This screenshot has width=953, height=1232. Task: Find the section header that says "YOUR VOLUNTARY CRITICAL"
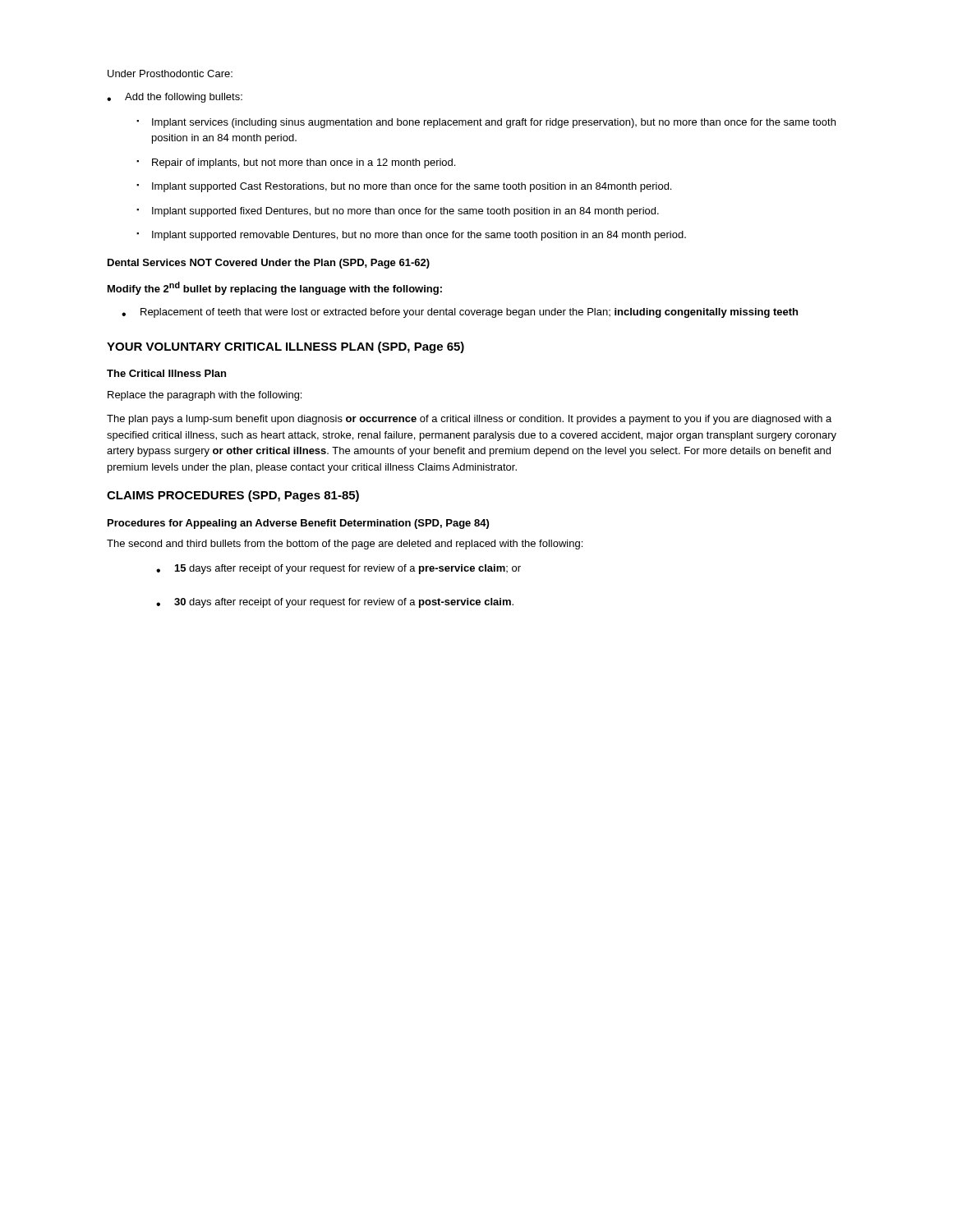(286, 346)
